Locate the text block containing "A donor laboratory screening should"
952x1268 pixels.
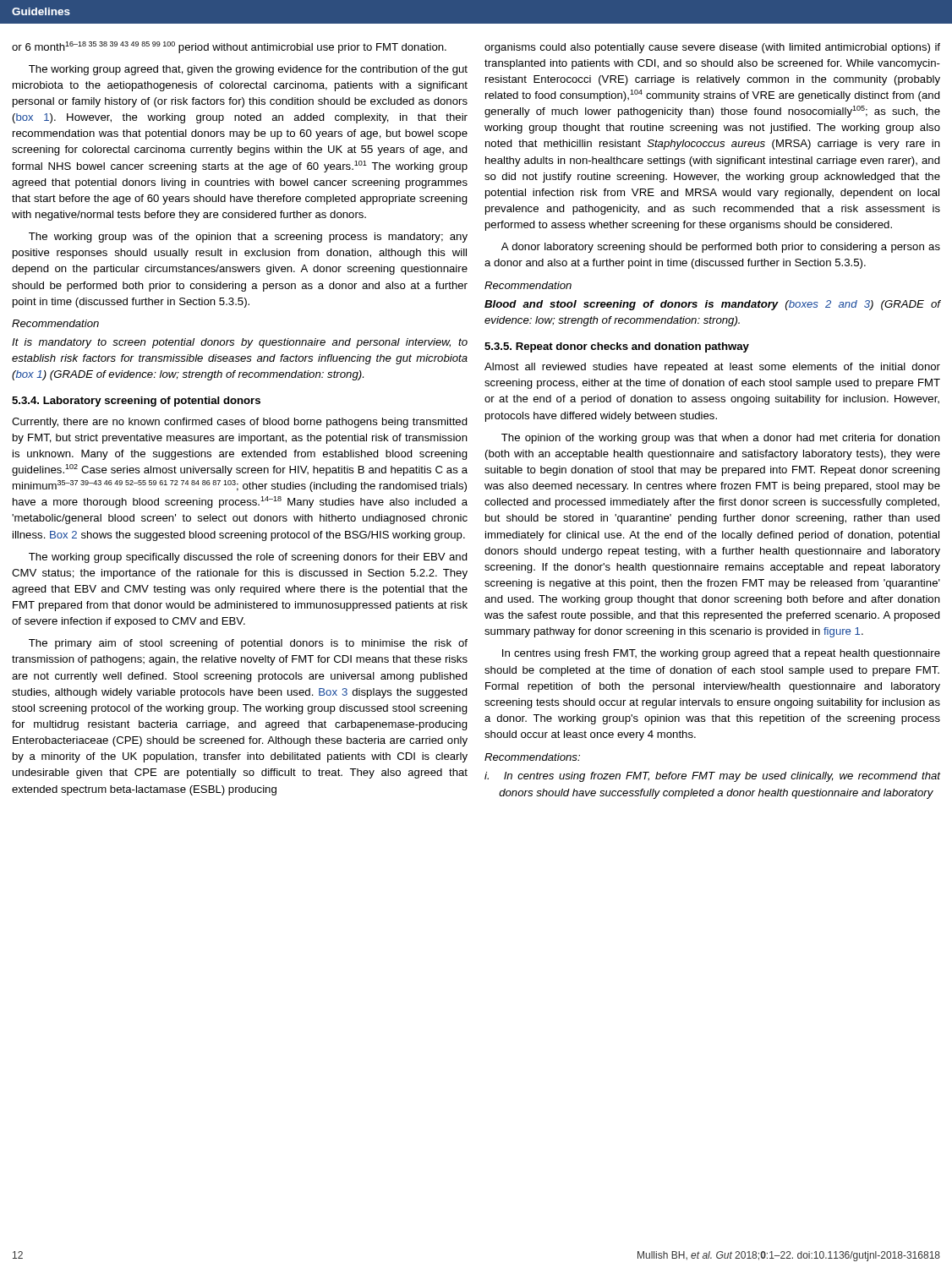click(712, 255)
